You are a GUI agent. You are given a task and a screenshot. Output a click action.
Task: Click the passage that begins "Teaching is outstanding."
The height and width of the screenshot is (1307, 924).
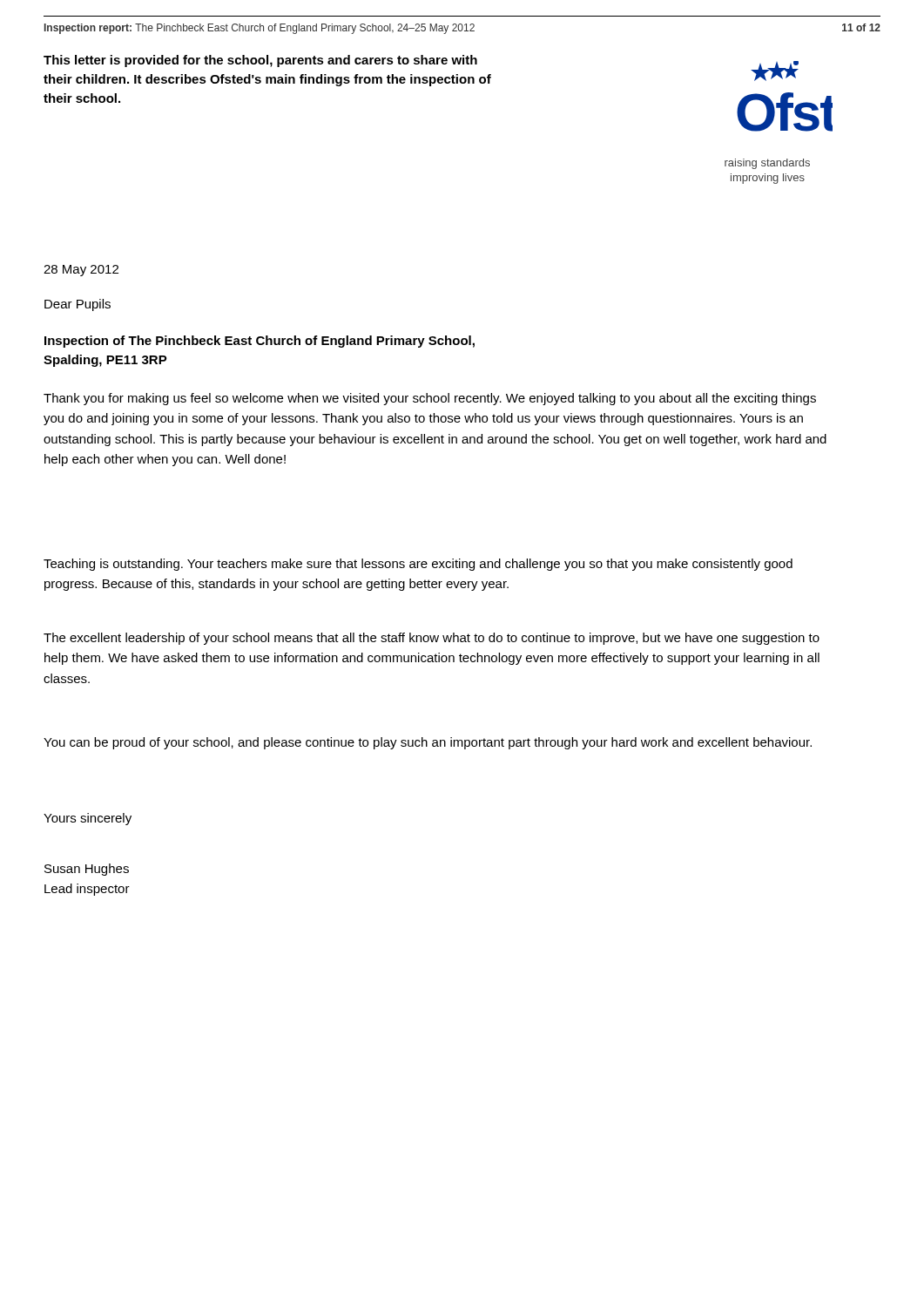(x=418, y=573)
